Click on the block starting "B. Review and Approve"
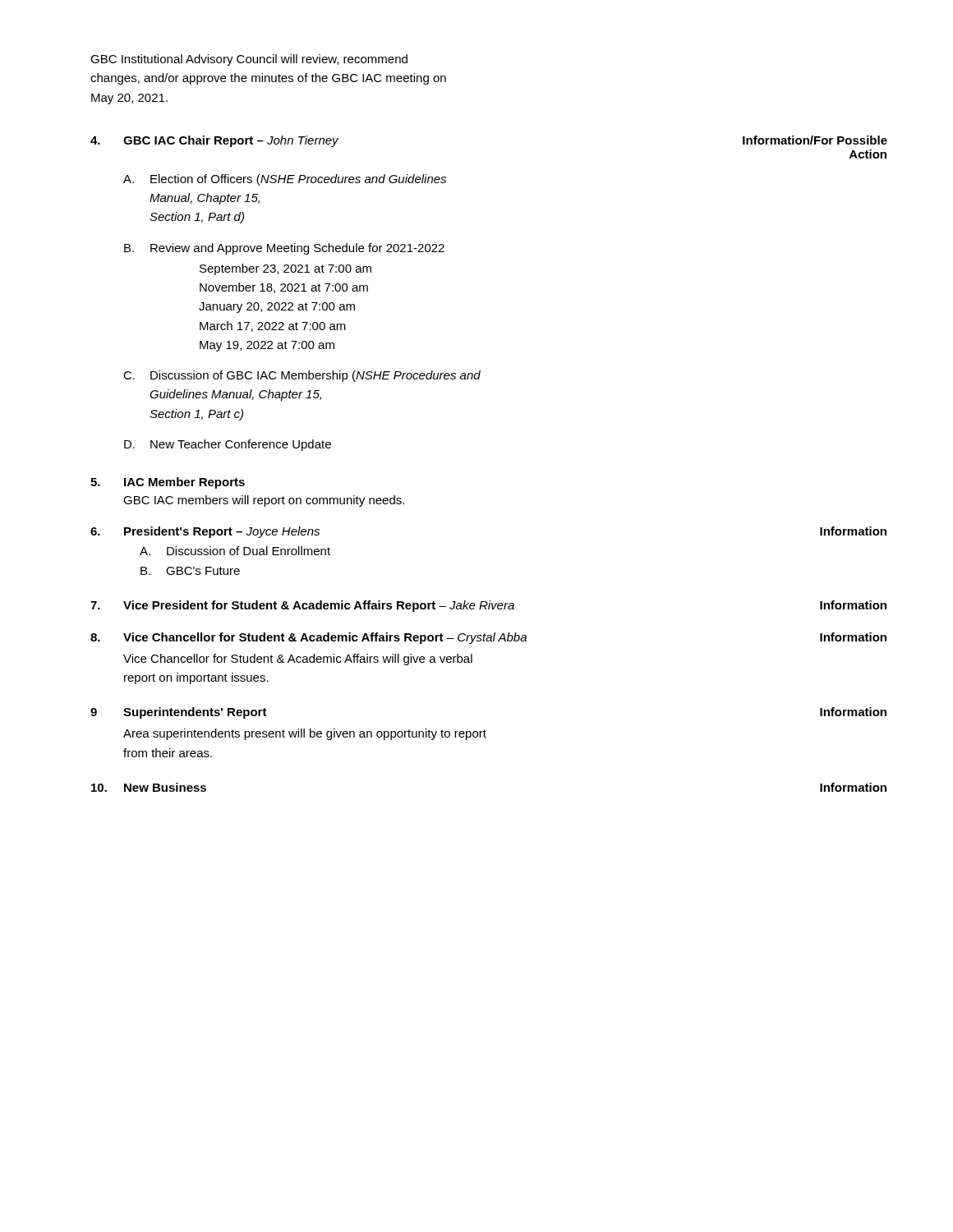 pos(284,296)
